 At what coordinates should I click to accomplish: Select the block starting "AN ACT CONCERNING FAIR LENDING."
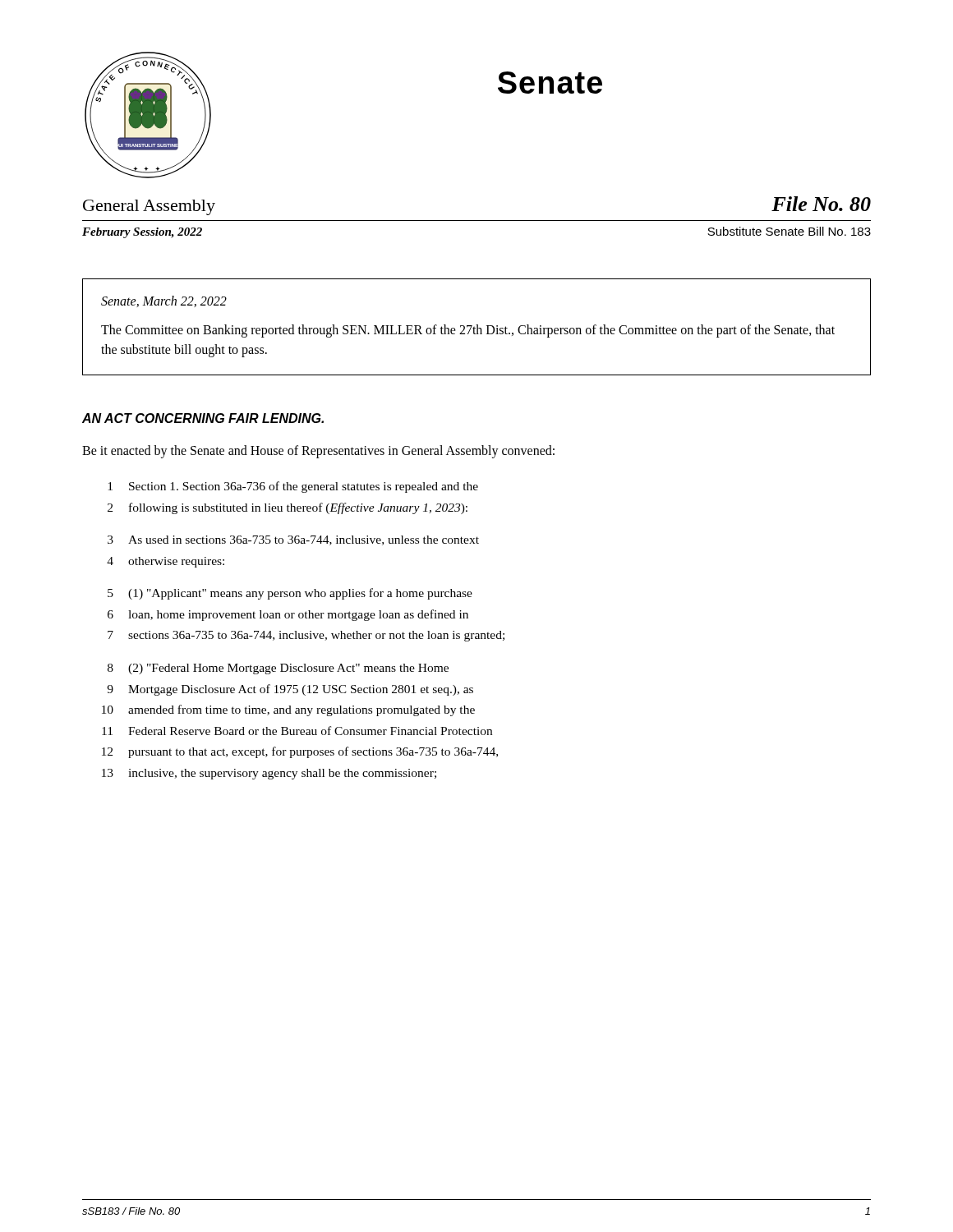click(x=204, y=418)
